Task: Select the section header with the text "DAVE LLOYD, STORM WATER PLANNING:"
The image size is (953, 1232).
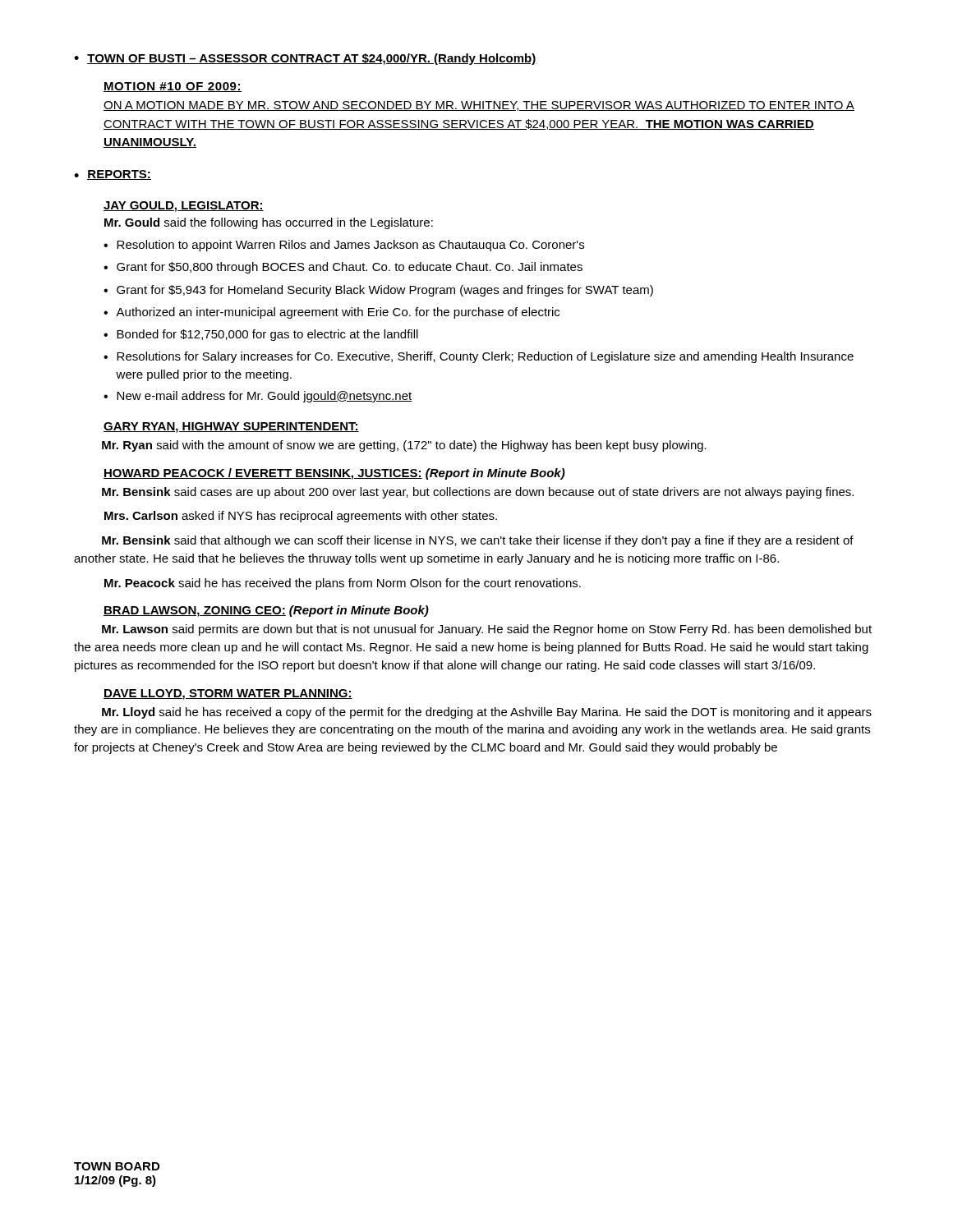Action: [x=228, y=693]
